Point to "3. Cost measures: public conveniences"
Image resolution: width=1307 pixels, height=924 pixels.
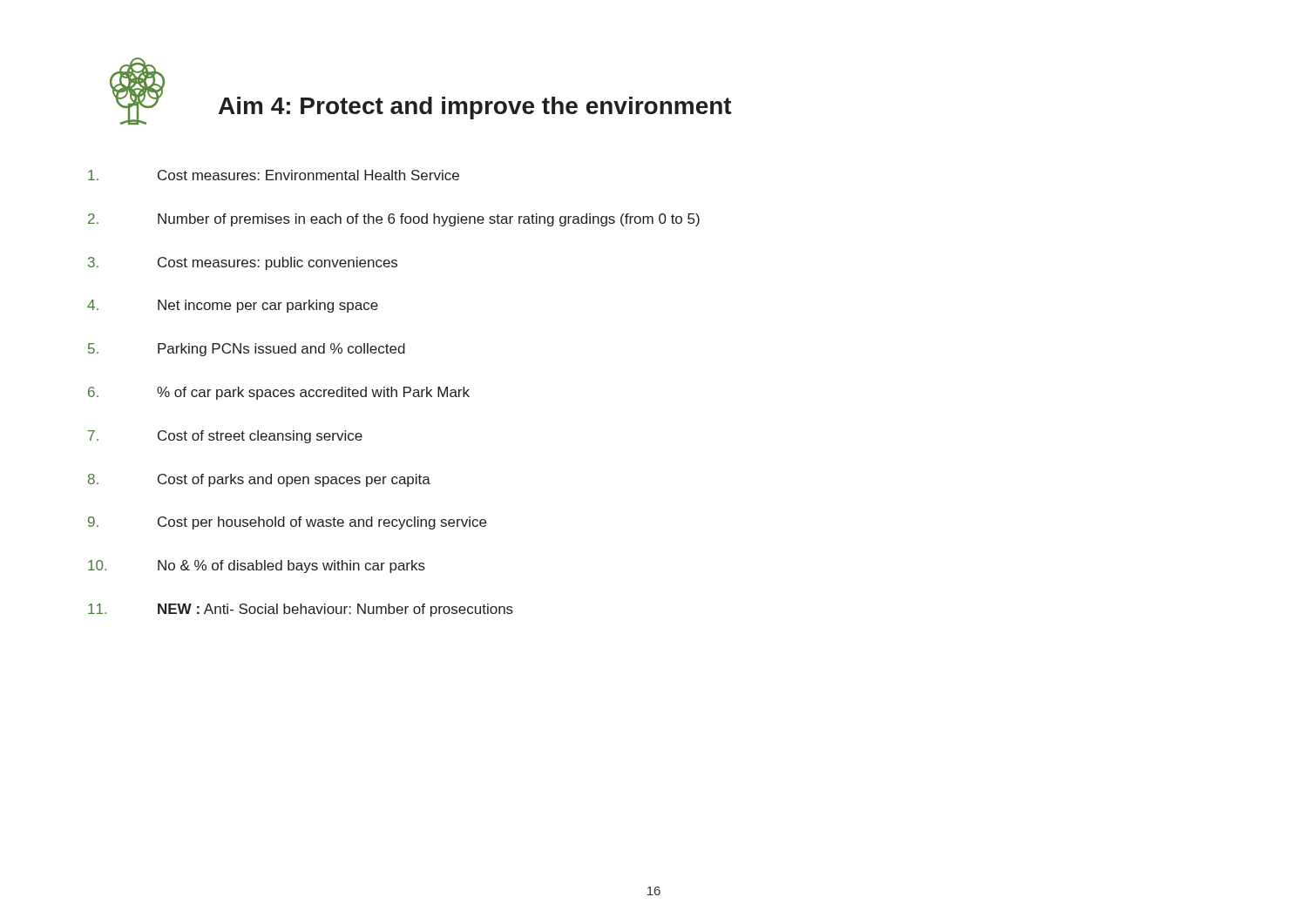(x=243, y=263)
